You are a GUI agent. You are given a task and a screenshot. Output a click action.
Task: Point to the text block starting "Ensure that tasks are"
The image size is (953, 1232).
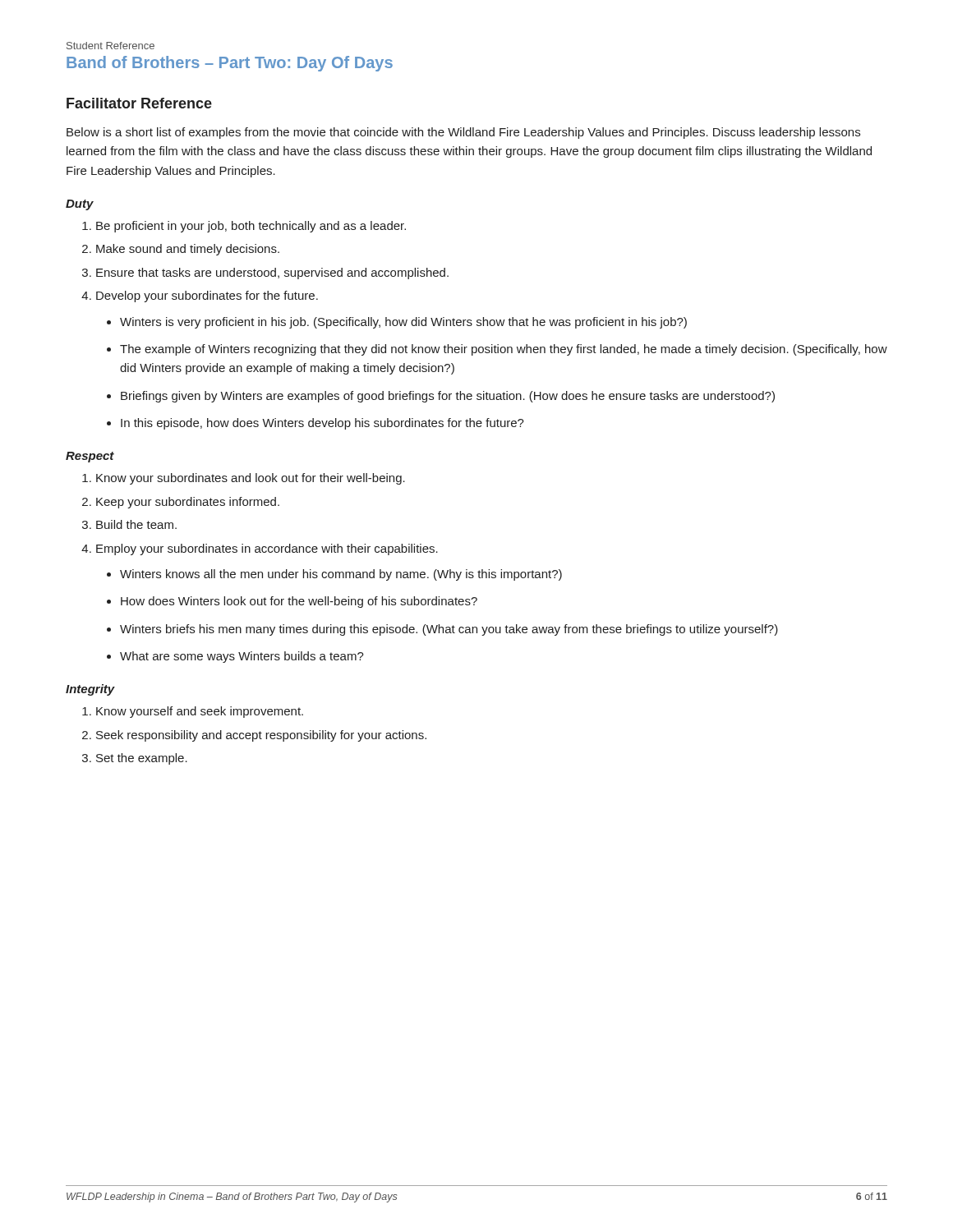click(x=272, y=274)
